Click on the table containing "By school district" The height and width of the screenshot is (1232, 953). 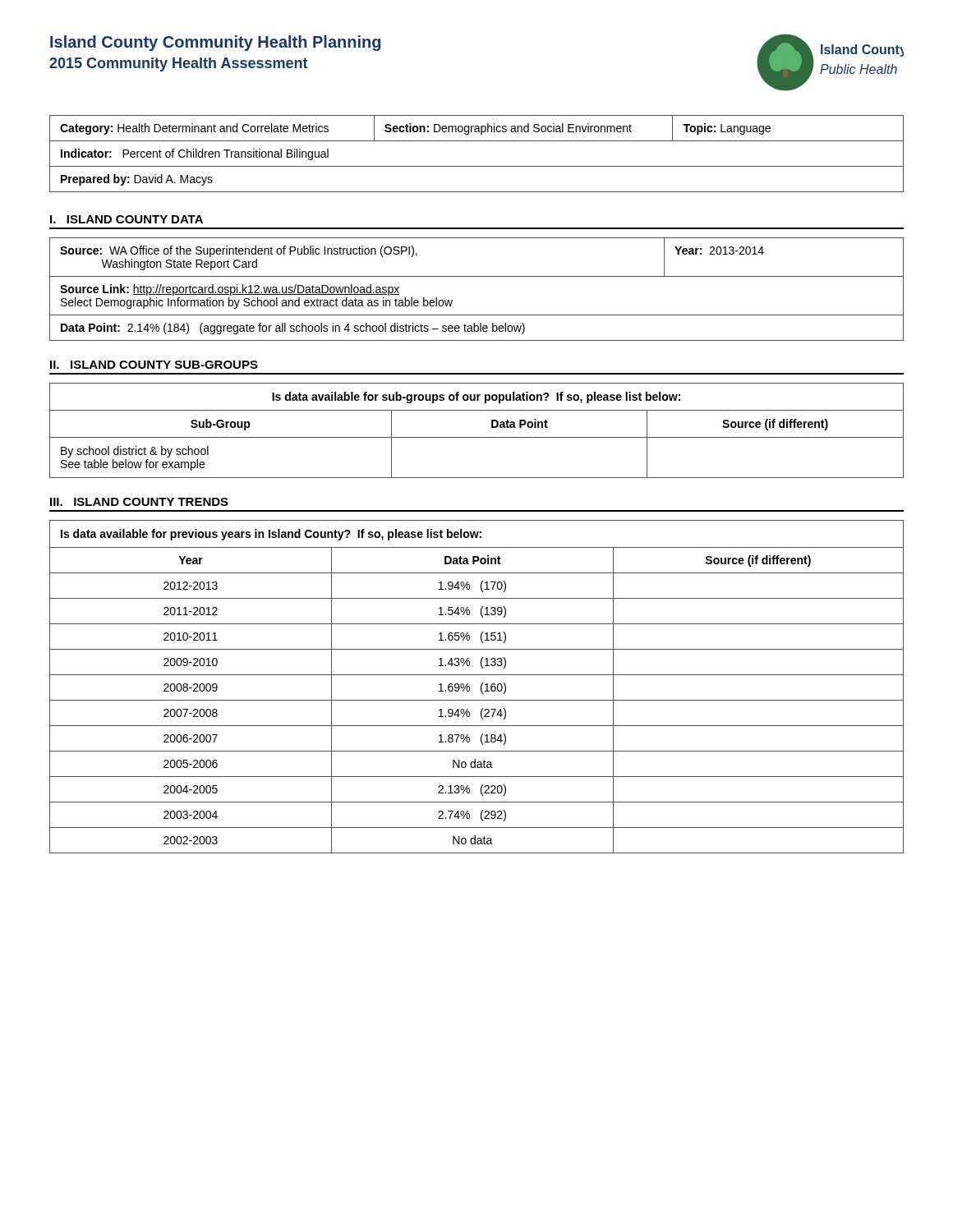pos(476,430)
